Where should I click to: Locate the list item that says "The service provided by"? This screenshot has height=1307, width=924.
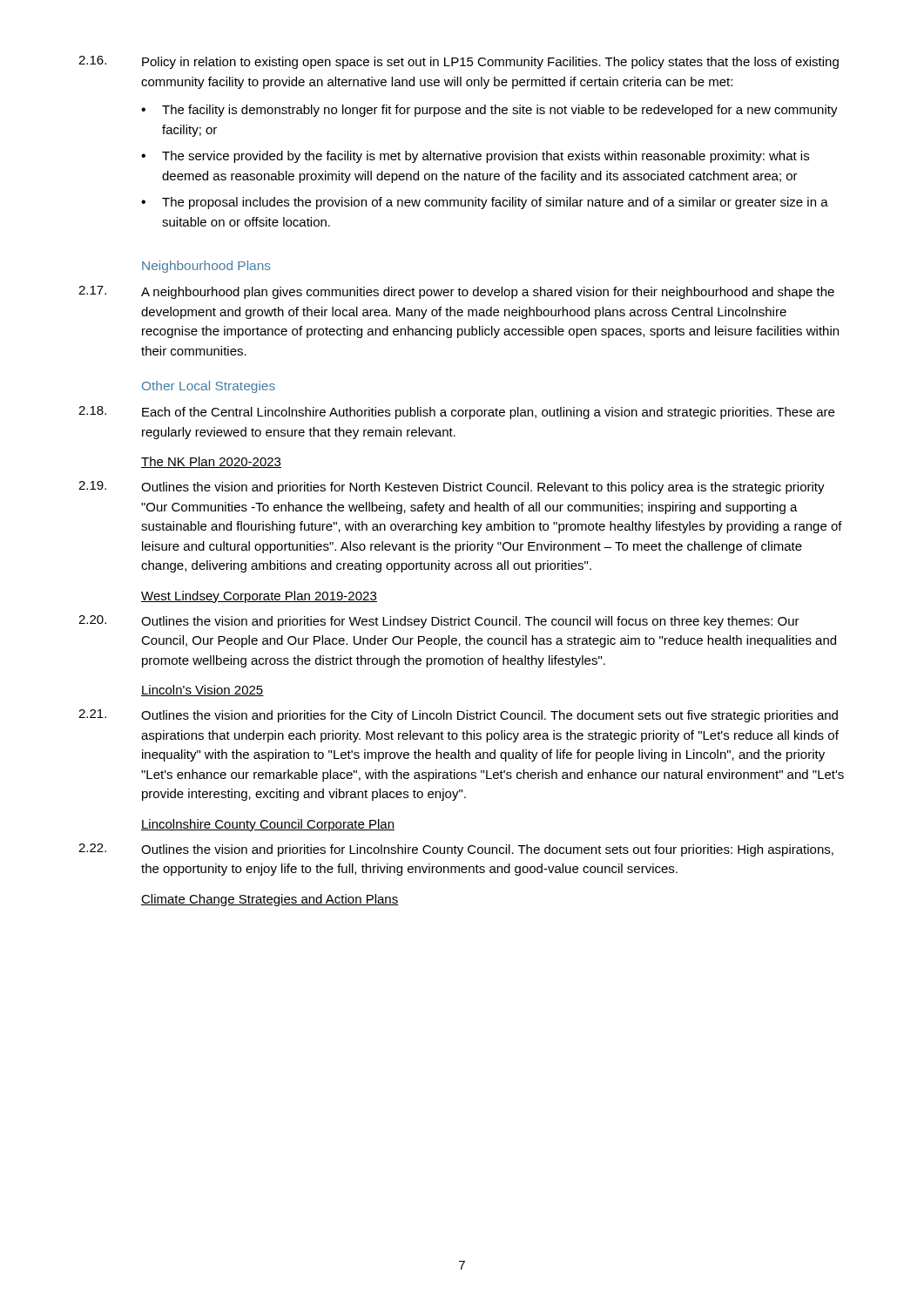[504, 166]
